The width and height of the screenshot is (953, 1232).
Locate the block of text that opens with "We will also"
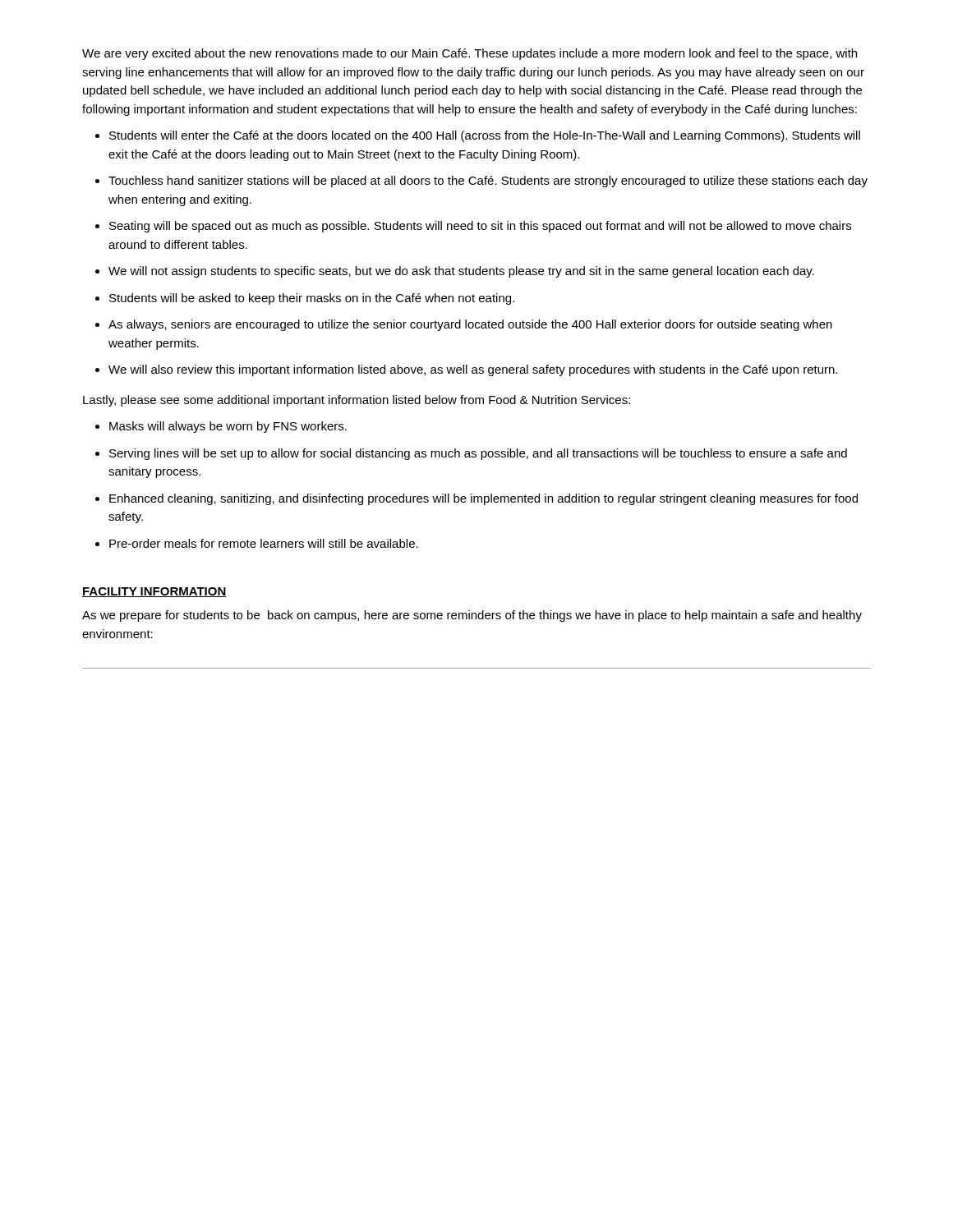pos(473,369)
